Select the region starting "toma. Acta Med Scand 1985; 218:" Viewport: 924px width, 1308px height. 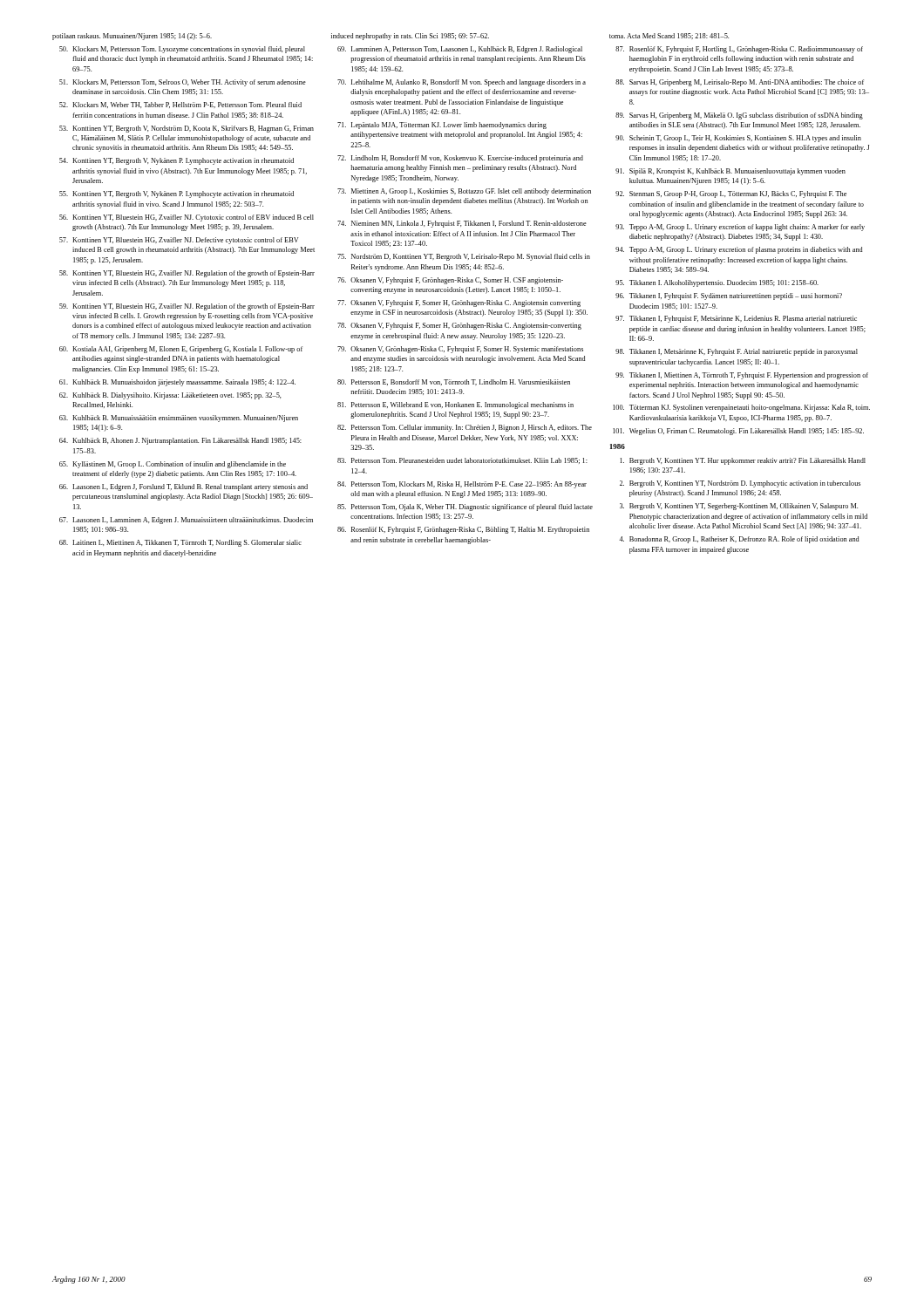740,293
